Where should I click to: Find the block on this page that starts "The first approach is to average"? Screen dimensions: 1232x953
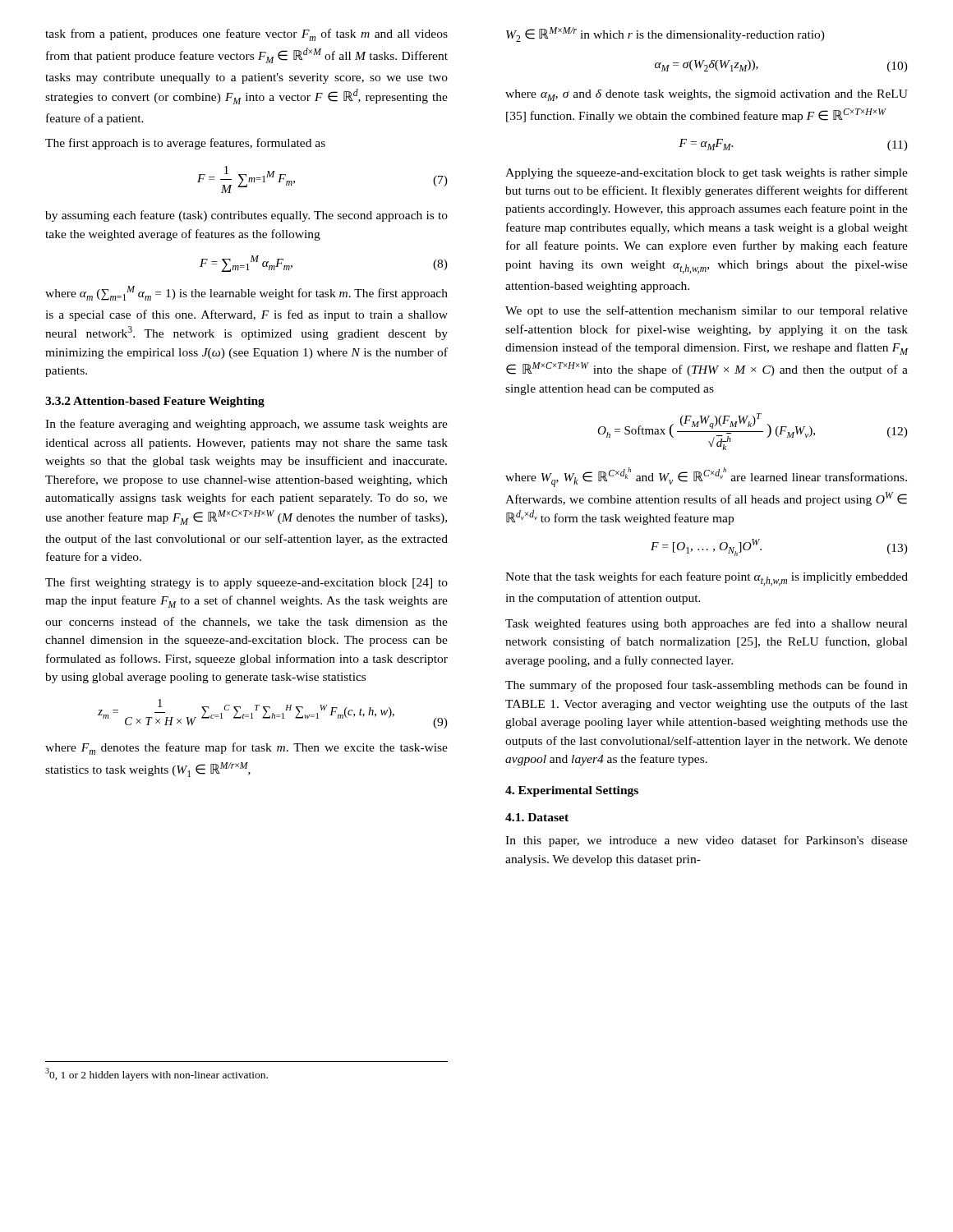point(246,143)
